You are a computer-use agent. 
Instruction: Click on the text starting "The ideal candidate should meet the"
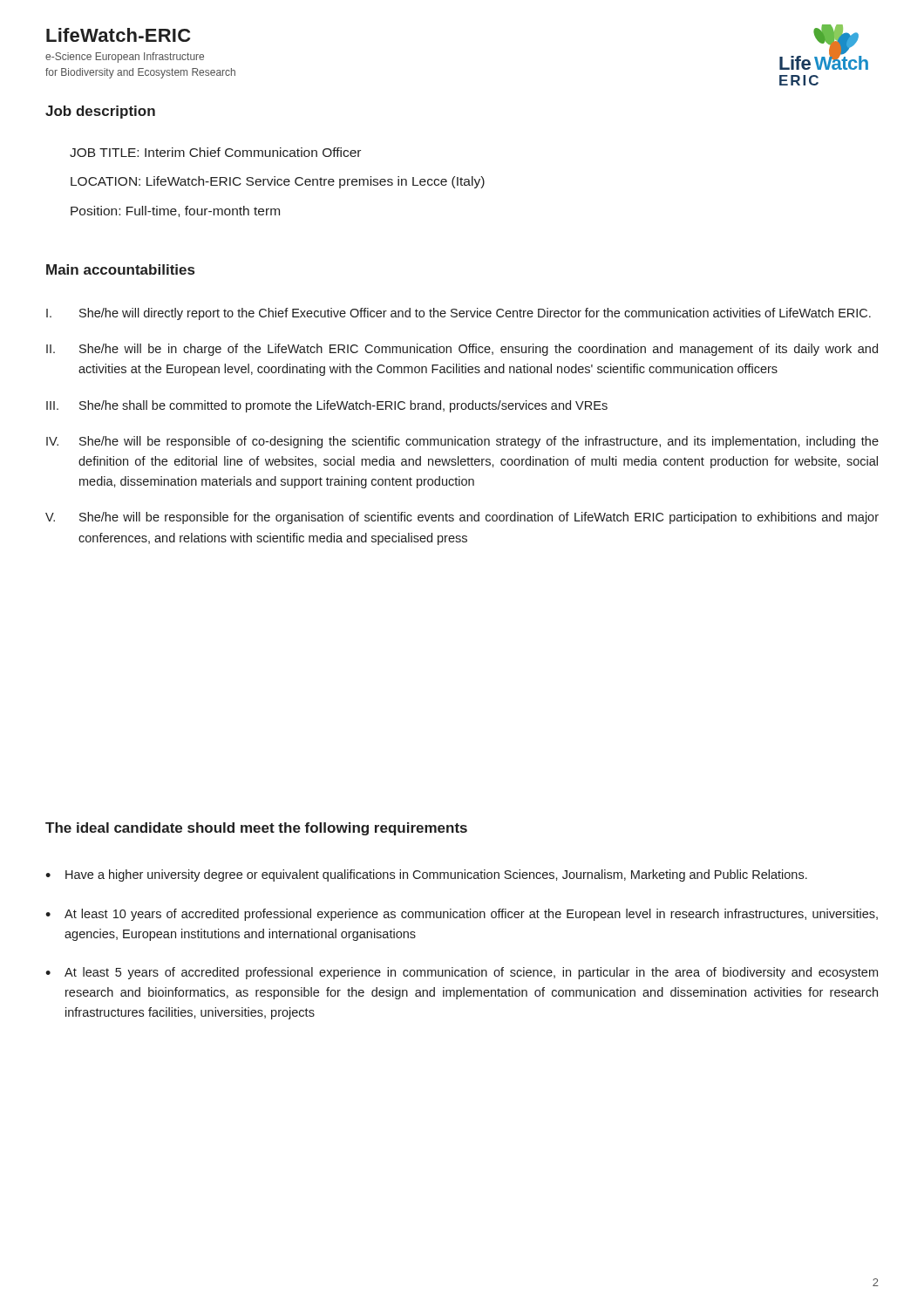(257, 828)
